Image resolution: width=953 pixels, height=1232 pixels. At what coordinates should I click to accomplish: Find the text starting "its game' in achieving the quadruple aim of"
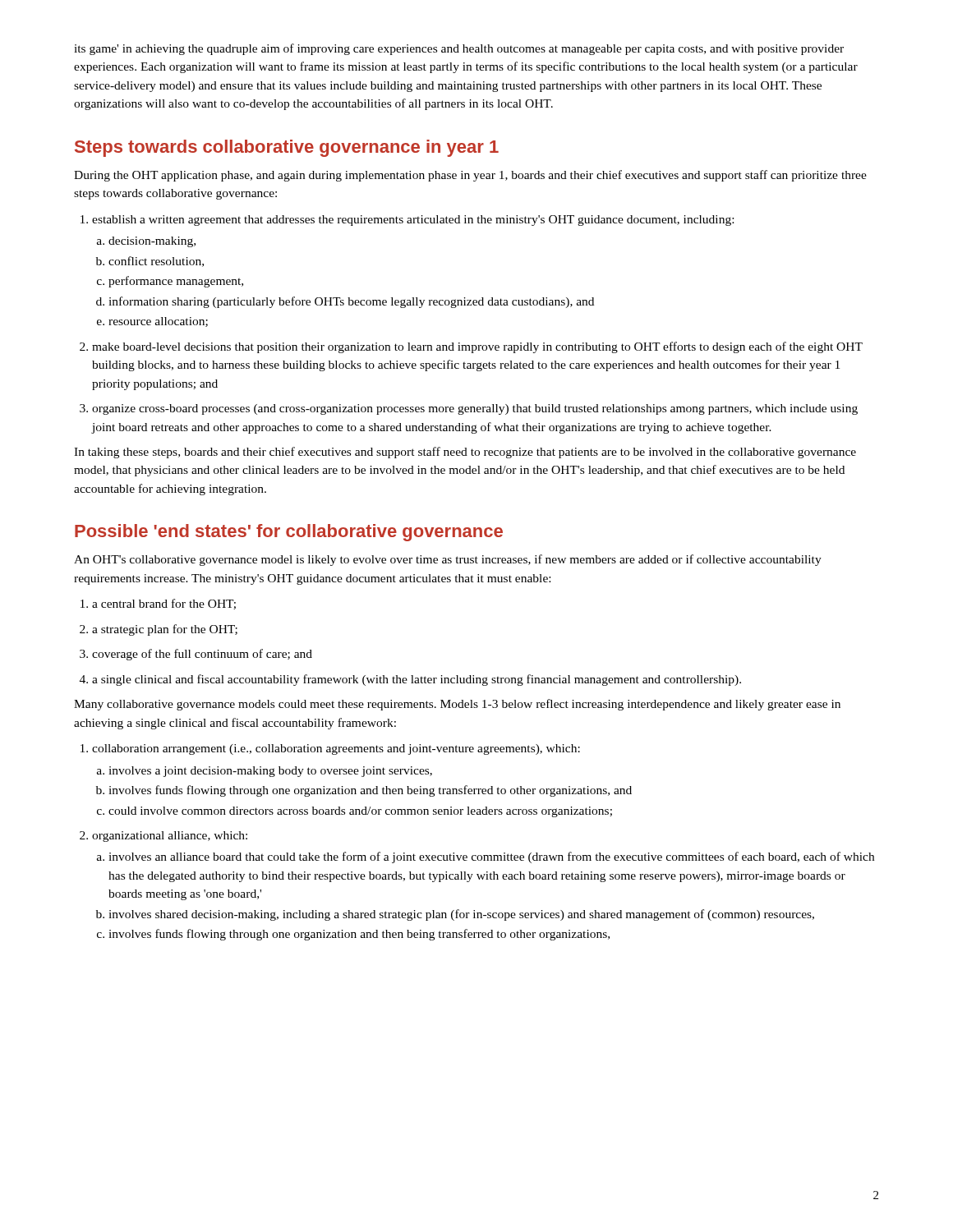click(x=476, y=76)
